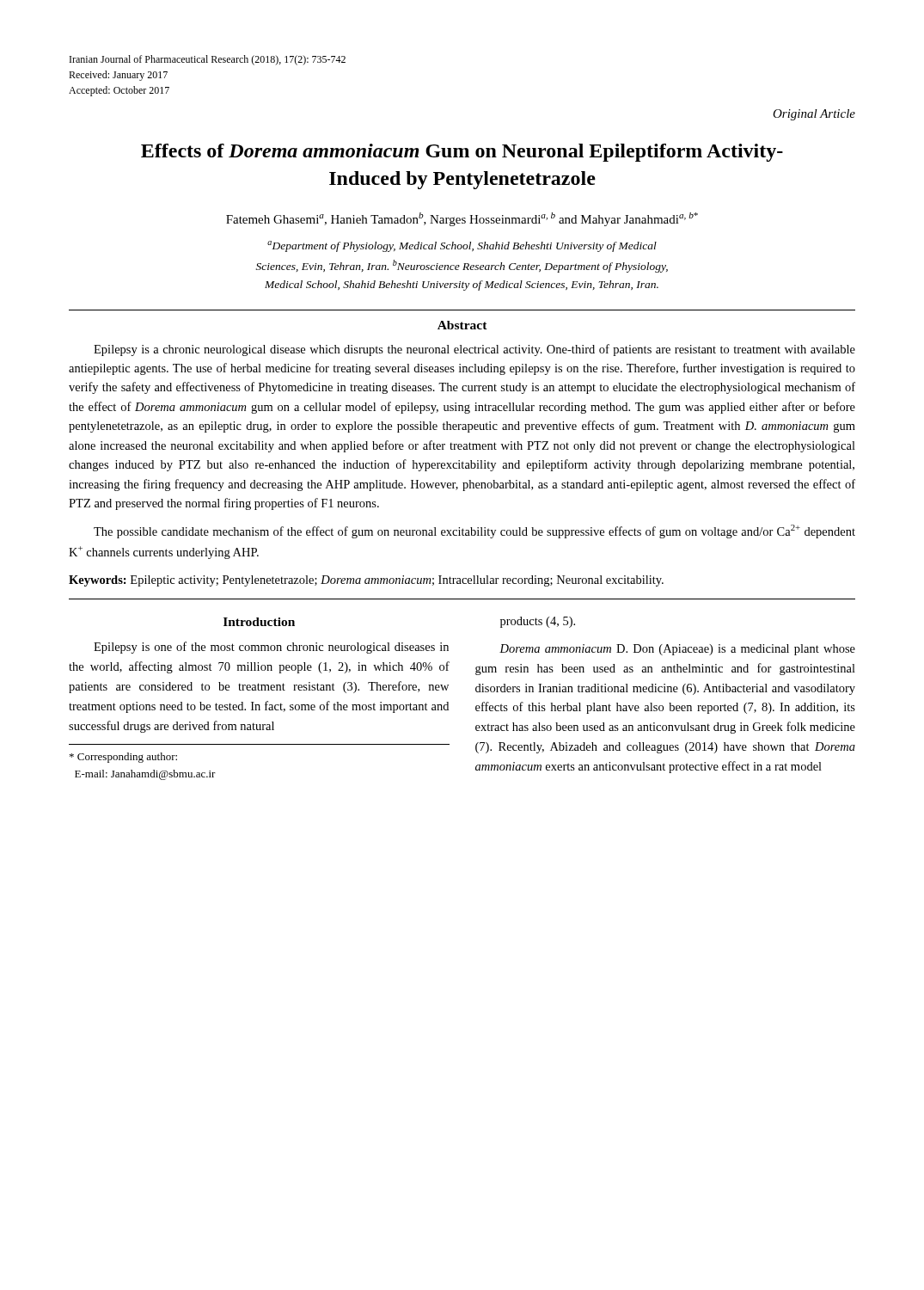The height and width of the screenshot is (1290, 924).
Task: Locate the text block that reads "Fatemeh Ghasemia, Hanieh Tamadonb, Narges Hosseinmardia,"
Action: (462, 218)
